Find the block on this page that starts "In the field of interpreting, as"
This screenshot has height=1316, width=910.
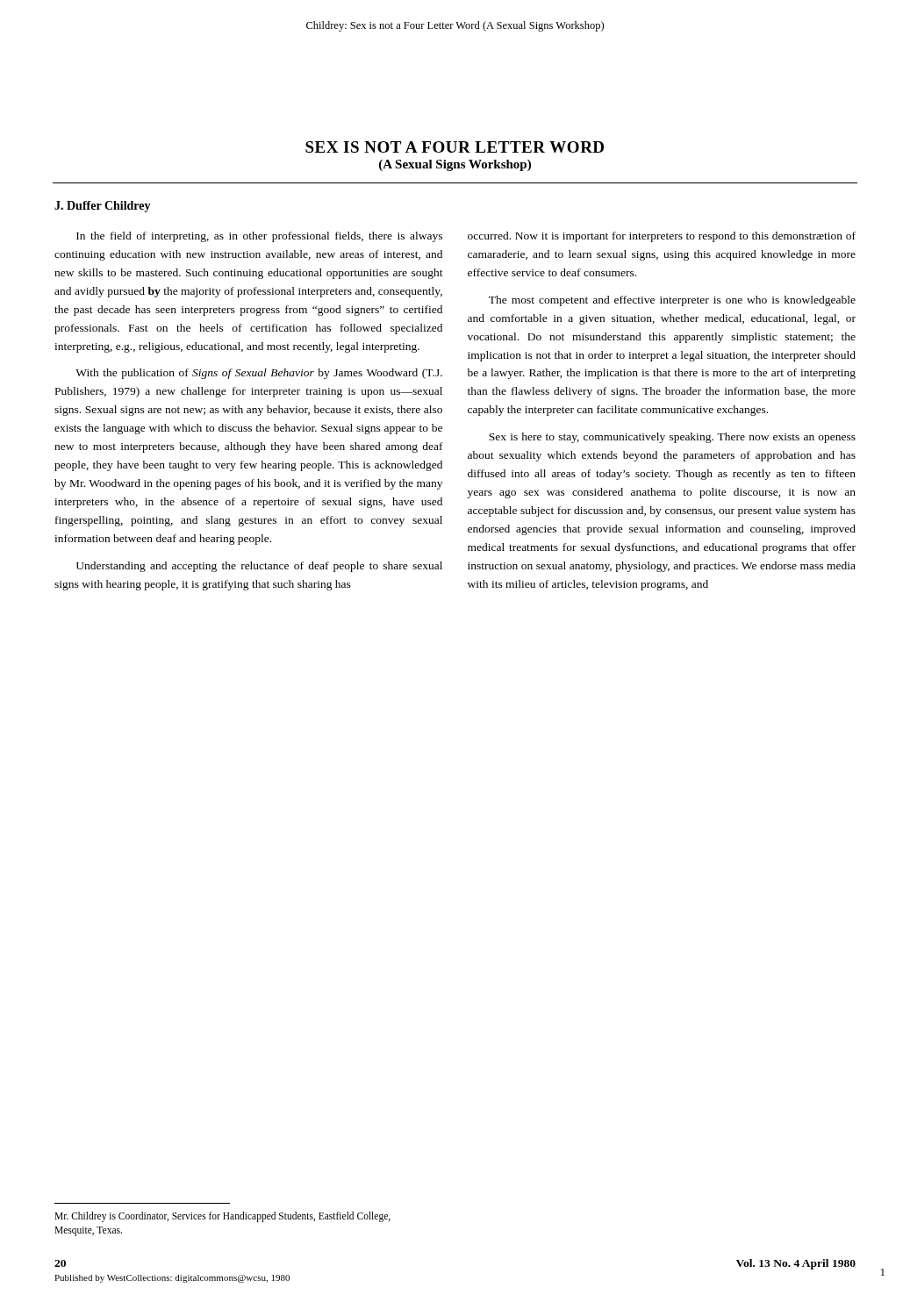coord(249,291)
